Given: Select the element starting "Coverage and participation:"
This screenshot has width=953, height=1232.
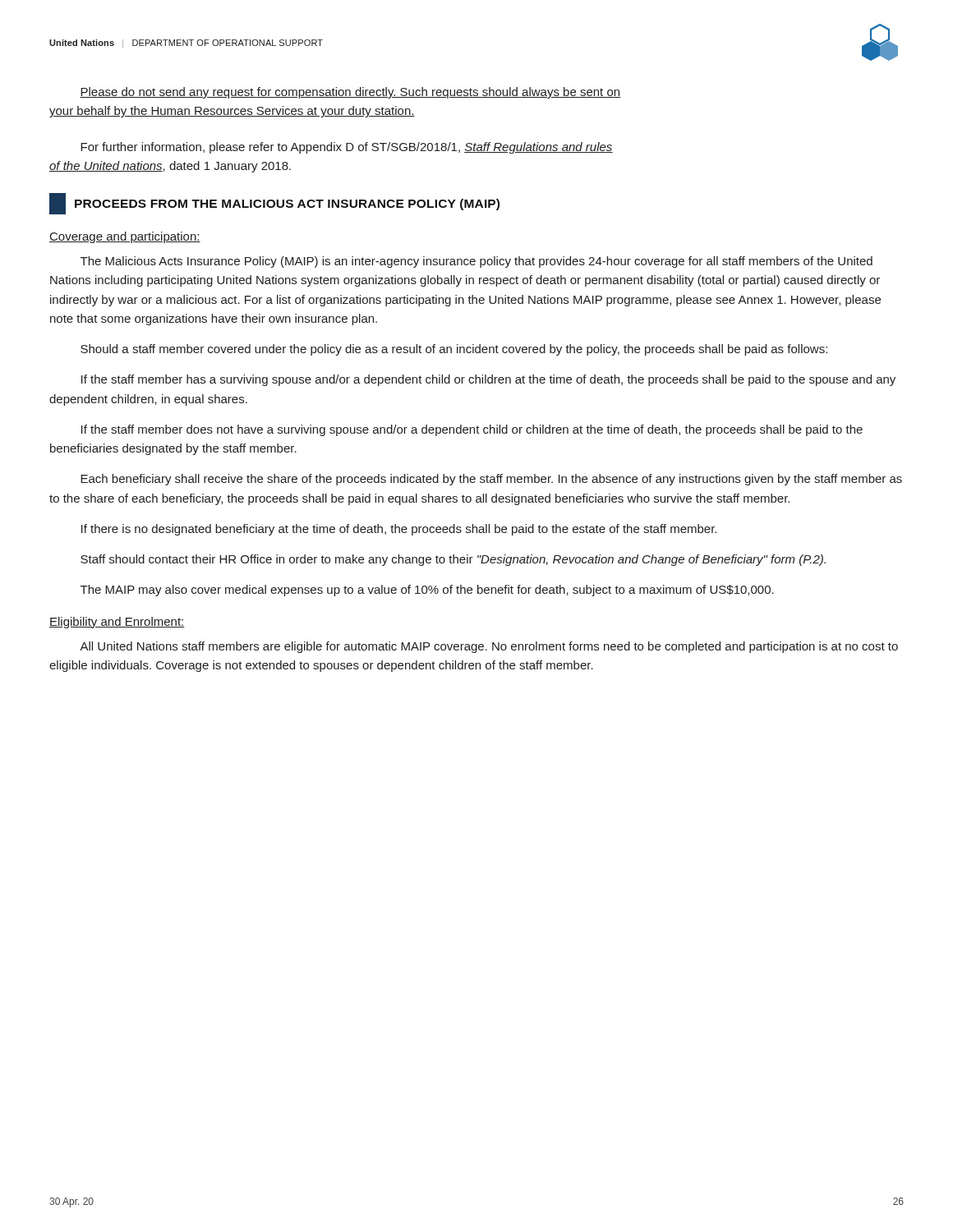Looking at the screenshot, I should [125, 236].
